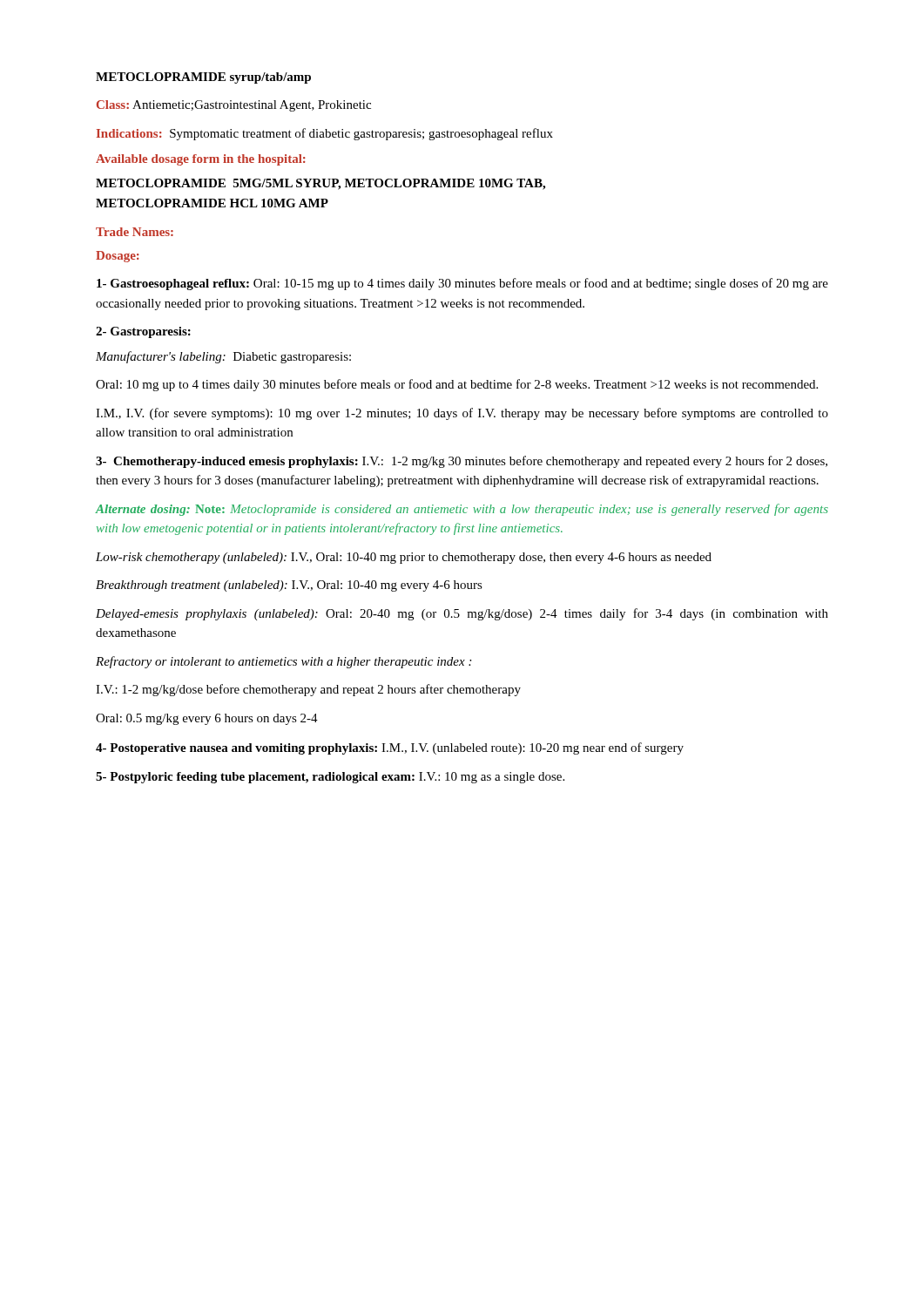Viewport: 924px width, 1307px height.
Task: Locate the block of text that opens with "I.M., I.V. (for severe symptoms):"
Action: [462, 422]
